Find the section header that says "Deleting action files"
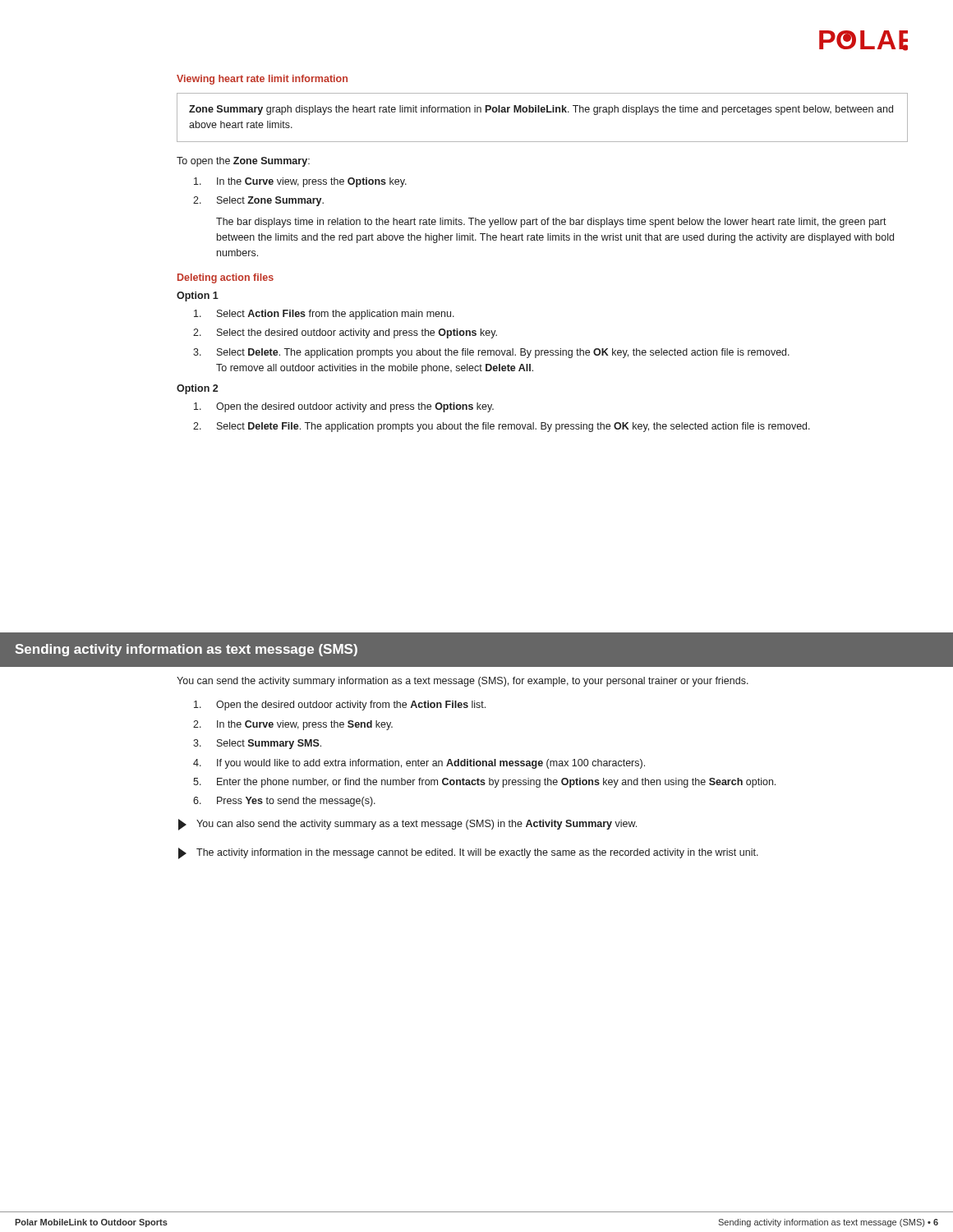The width and height of the screenshot is (953, 1232). click(225, 277)
